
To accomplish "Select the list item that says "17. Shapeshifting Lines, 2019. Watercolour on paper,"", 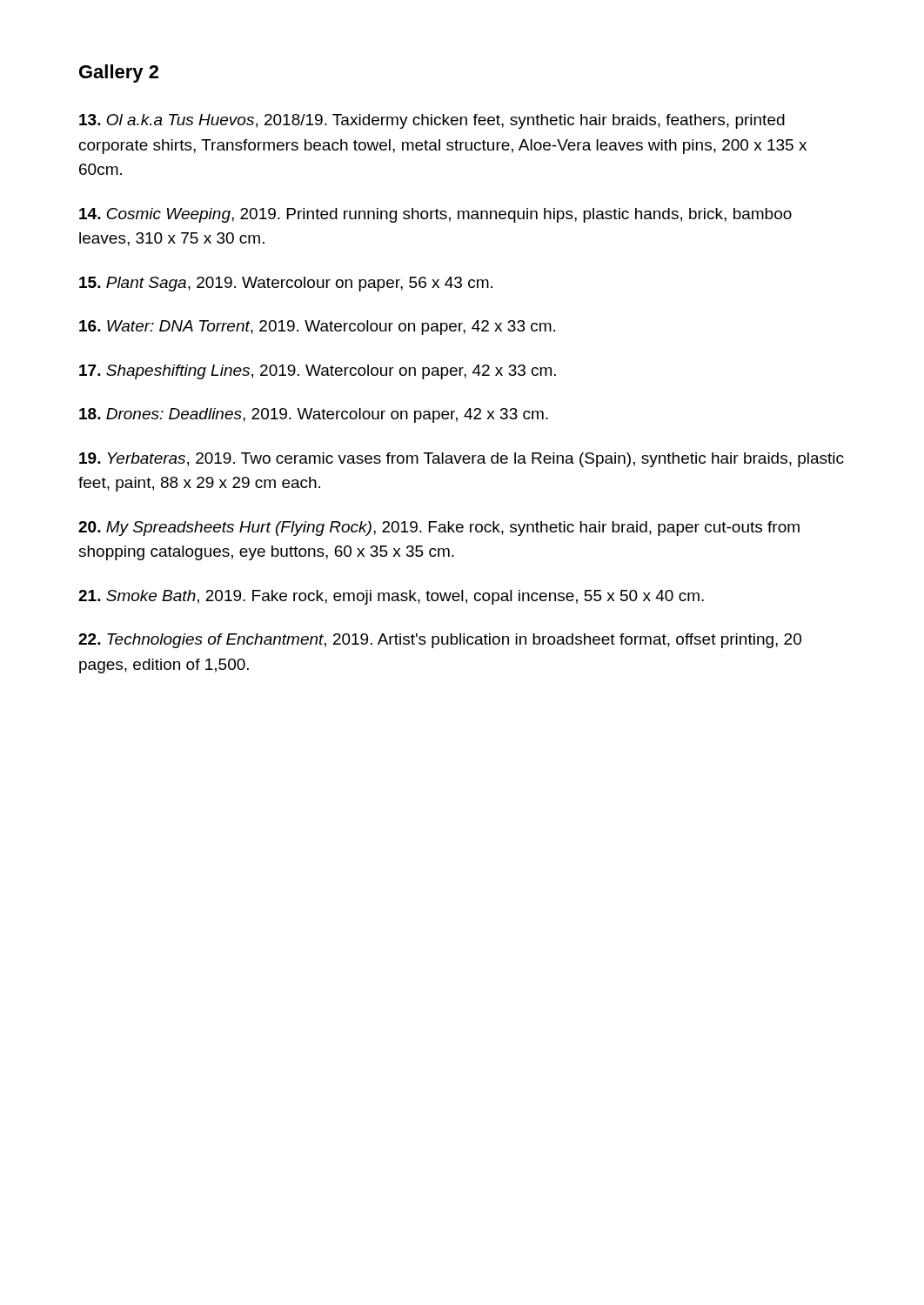I will click(318, 370).
